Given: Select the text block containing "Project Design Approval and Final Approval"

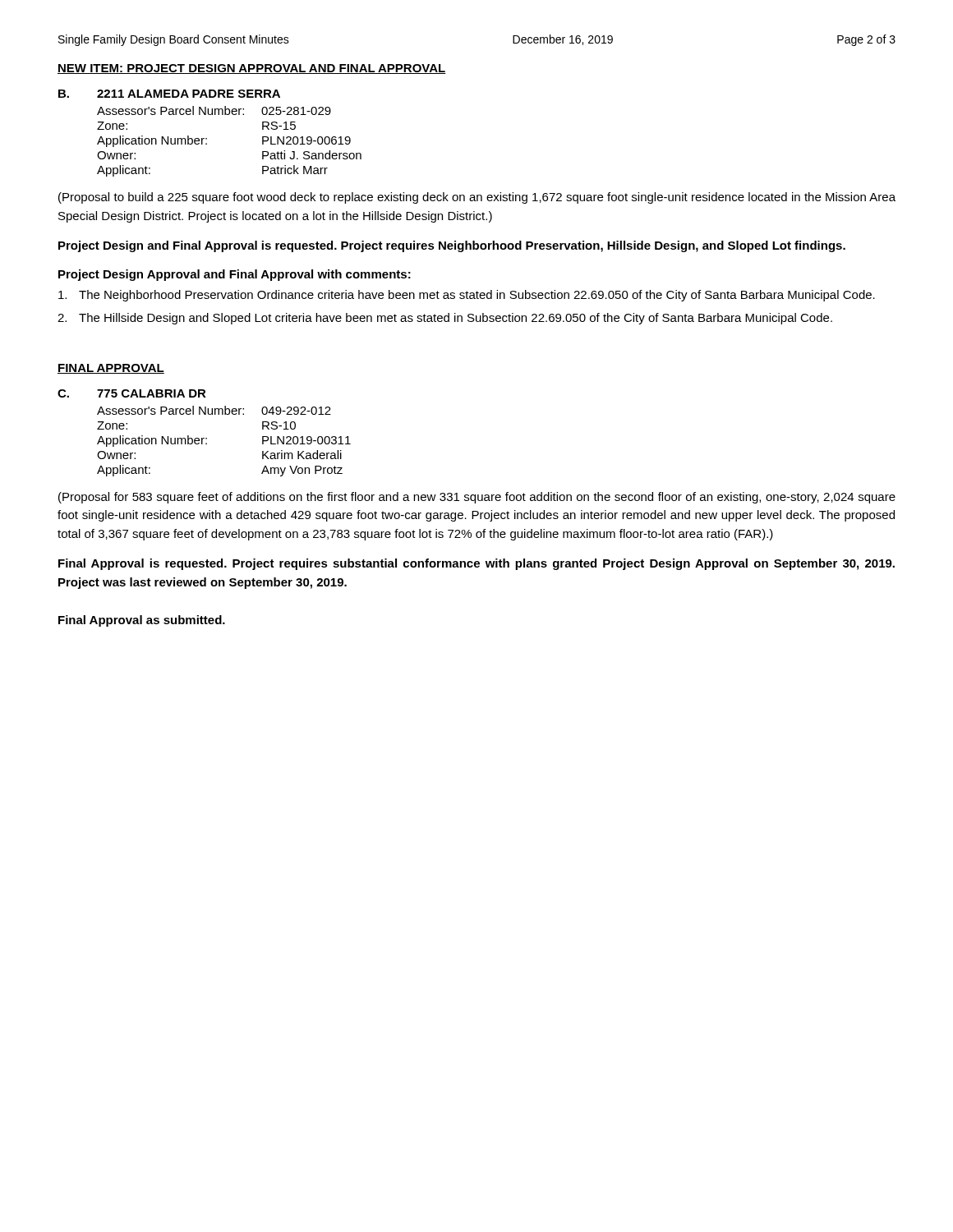Looking at the screenshot, I should tap(234, 274).
